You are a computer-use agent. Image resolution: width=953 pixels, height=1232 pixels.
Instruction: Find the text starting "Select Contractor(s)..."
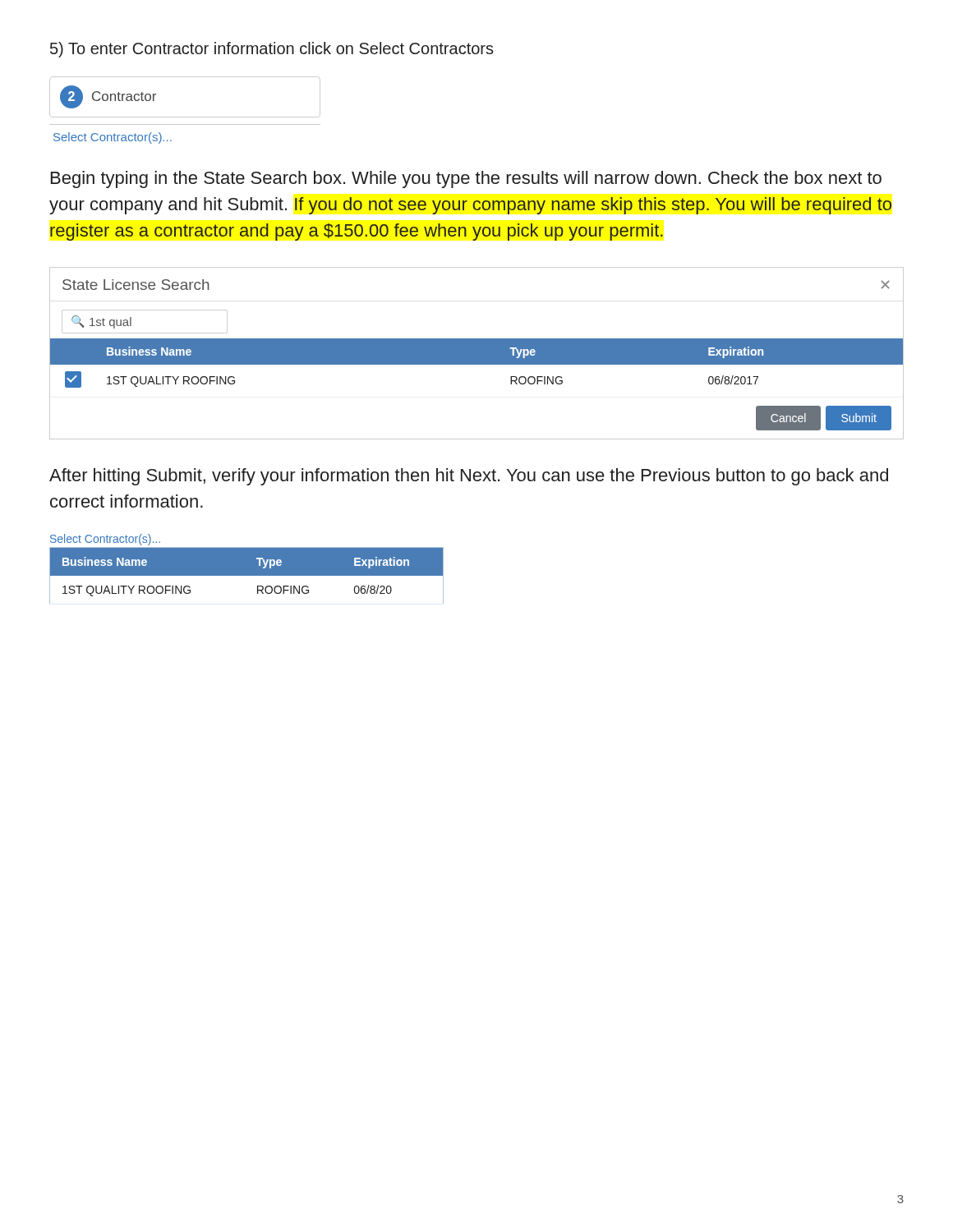click(x=113, y=138)
